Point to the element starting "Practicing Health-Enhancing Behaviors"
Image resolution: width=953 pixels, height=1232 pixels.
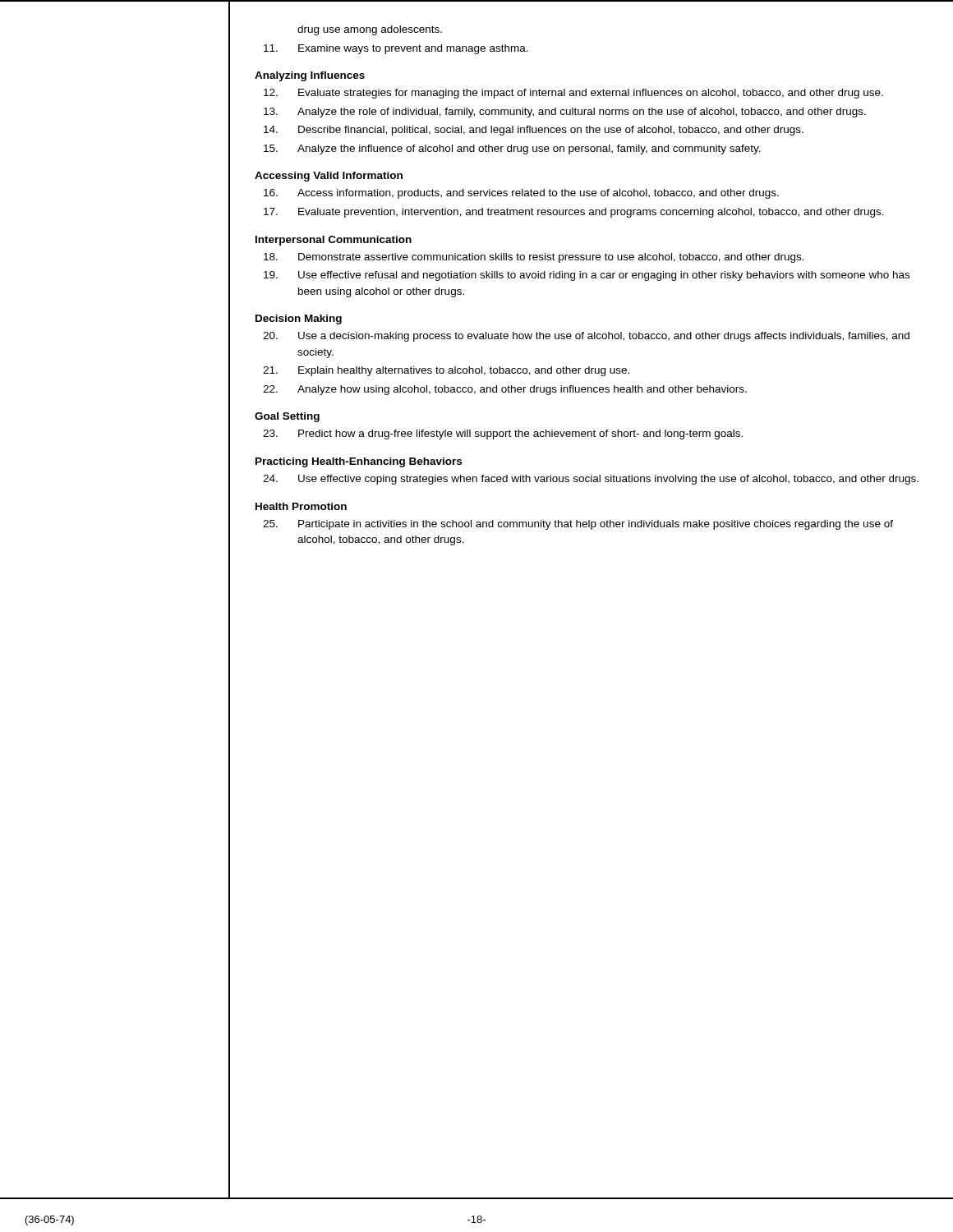[x=359, y=461]
